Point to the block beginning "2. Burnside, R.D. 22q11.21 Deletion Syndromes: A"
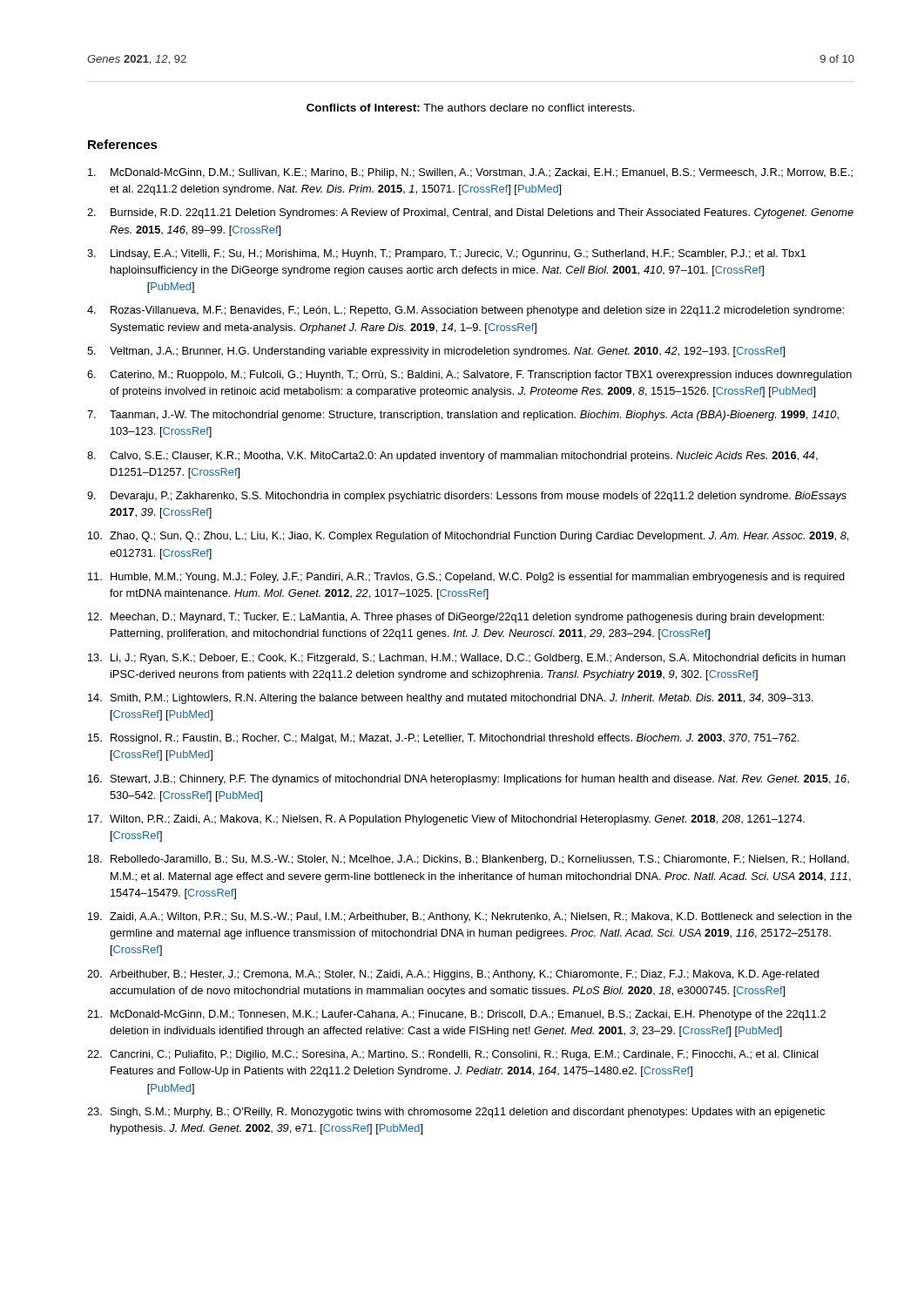 [471, 221]
